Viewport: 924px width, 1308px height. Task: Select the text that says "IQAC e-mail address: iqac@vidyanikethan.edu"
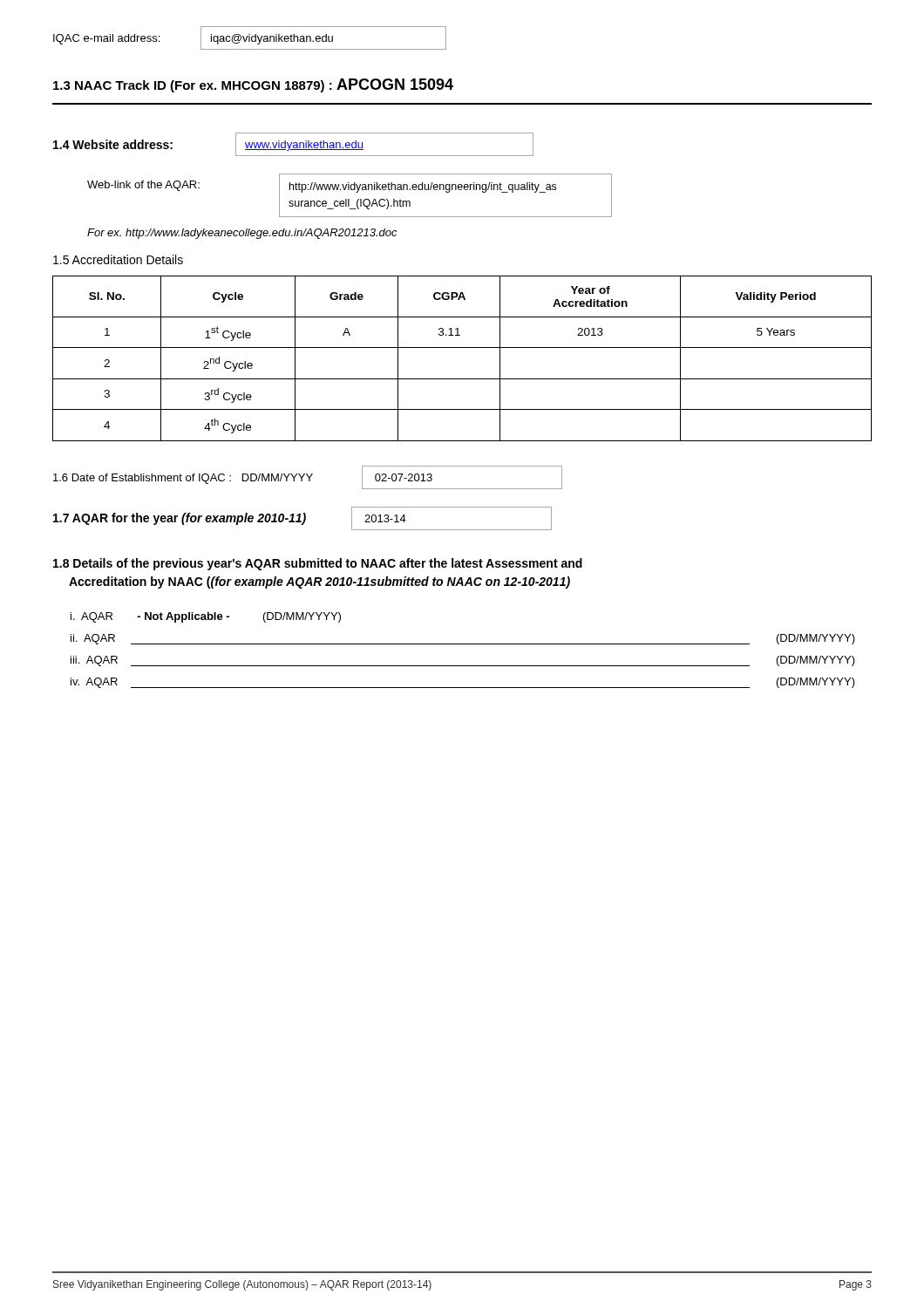[249, 38]
